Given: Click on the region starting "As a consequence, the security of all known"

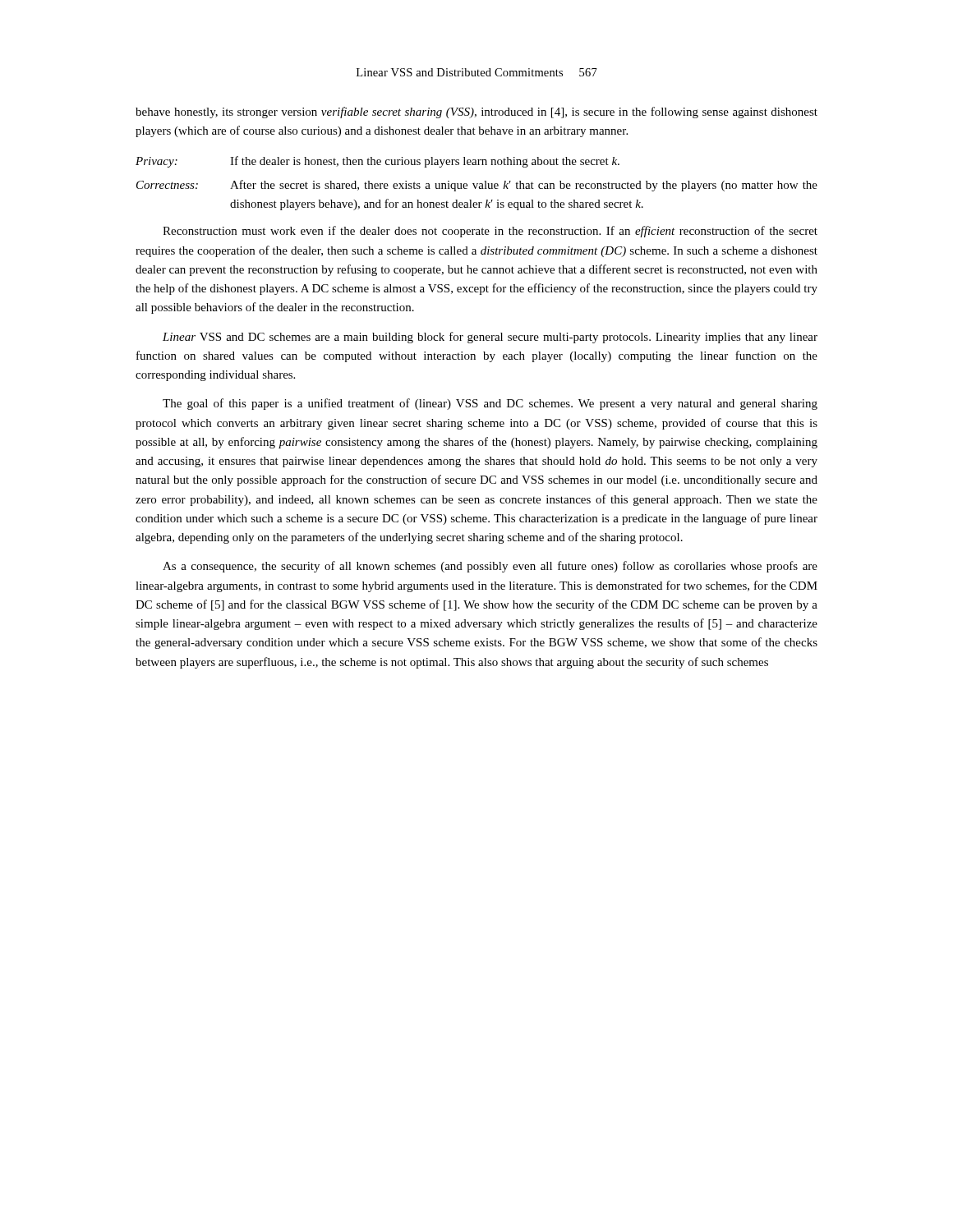Looking at the screenshot, I should click(x=476, y=614).
